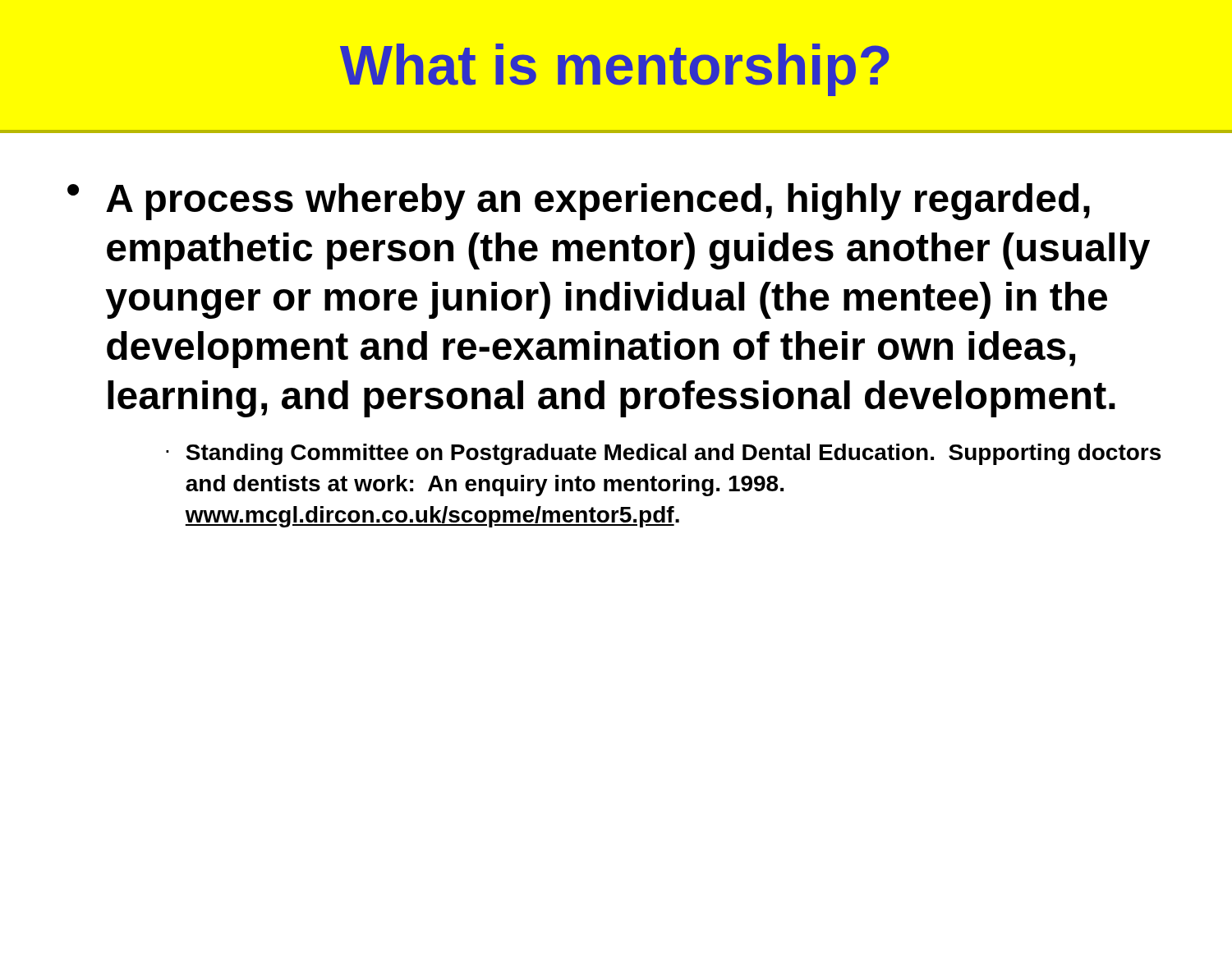Screen dimensions: 953x1232
Task: Locate the block of text that opens with "• A process whereby an experienced, highly regarded,"
Action: [616, 297]
